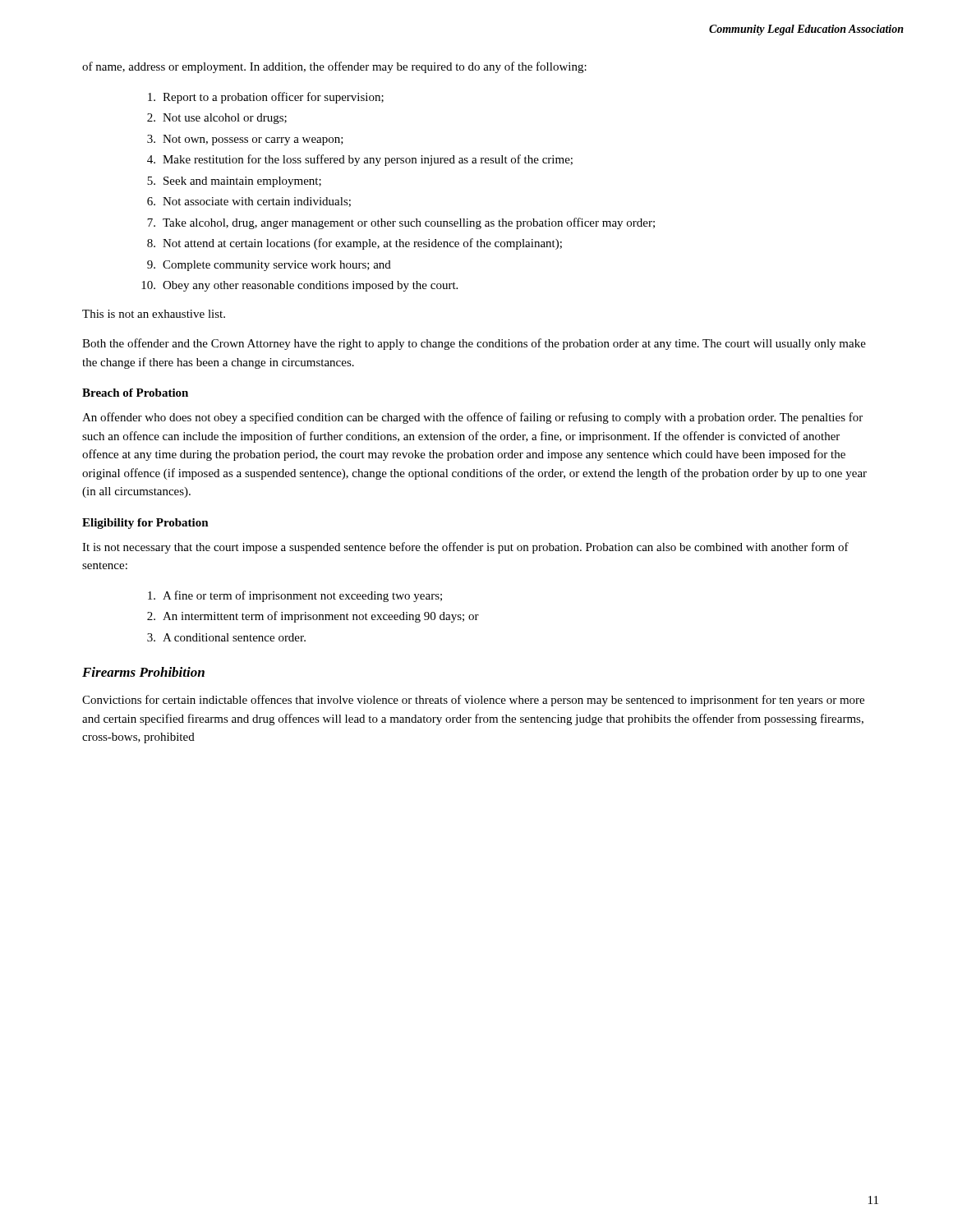The image size is (953, 1232).
Task: Locate the text starting "3.A conditional sentence order."
Action: [219, 637]
